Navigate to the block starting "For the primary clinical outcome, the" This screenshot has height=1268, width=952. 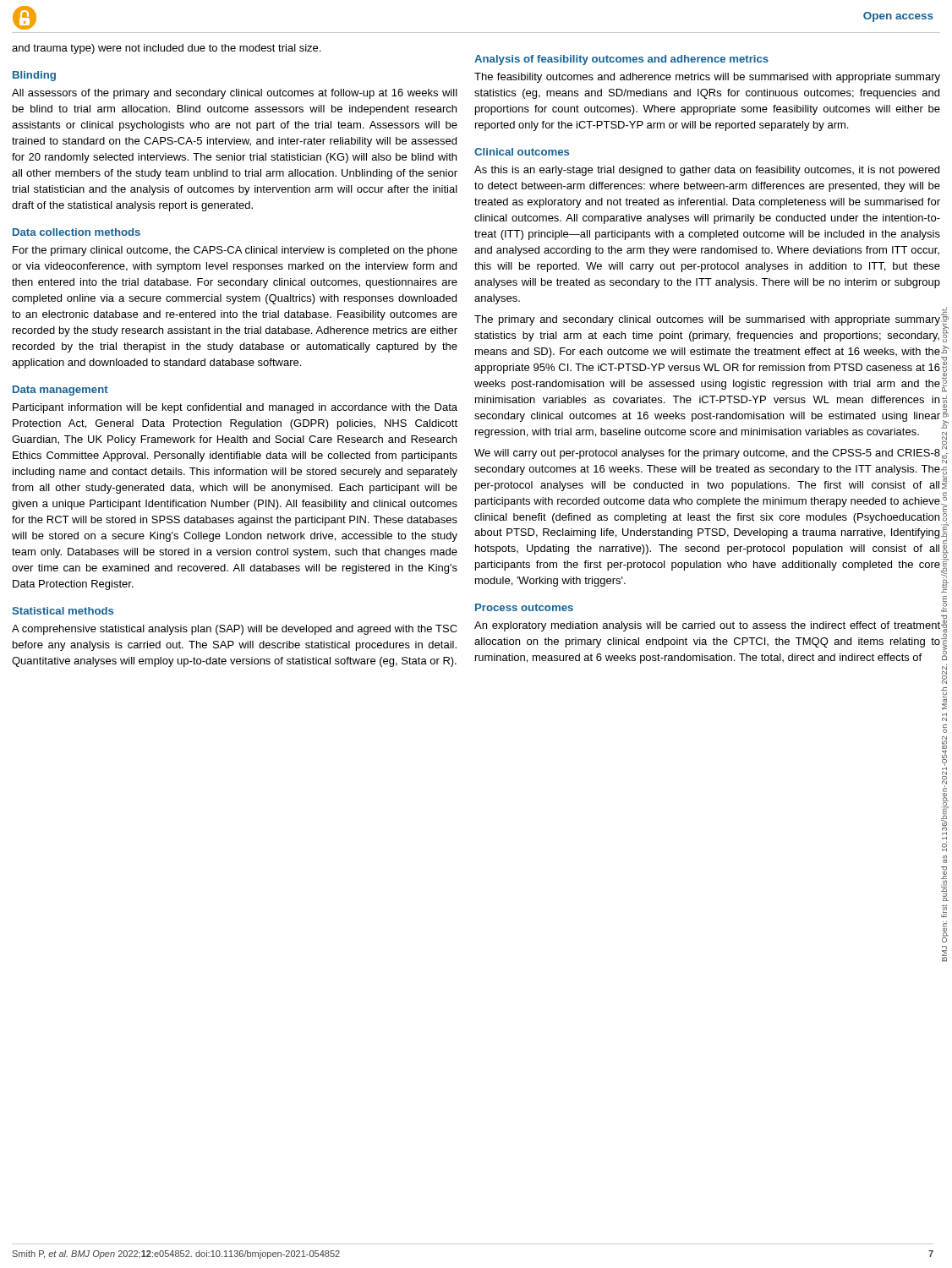point(235,306)
